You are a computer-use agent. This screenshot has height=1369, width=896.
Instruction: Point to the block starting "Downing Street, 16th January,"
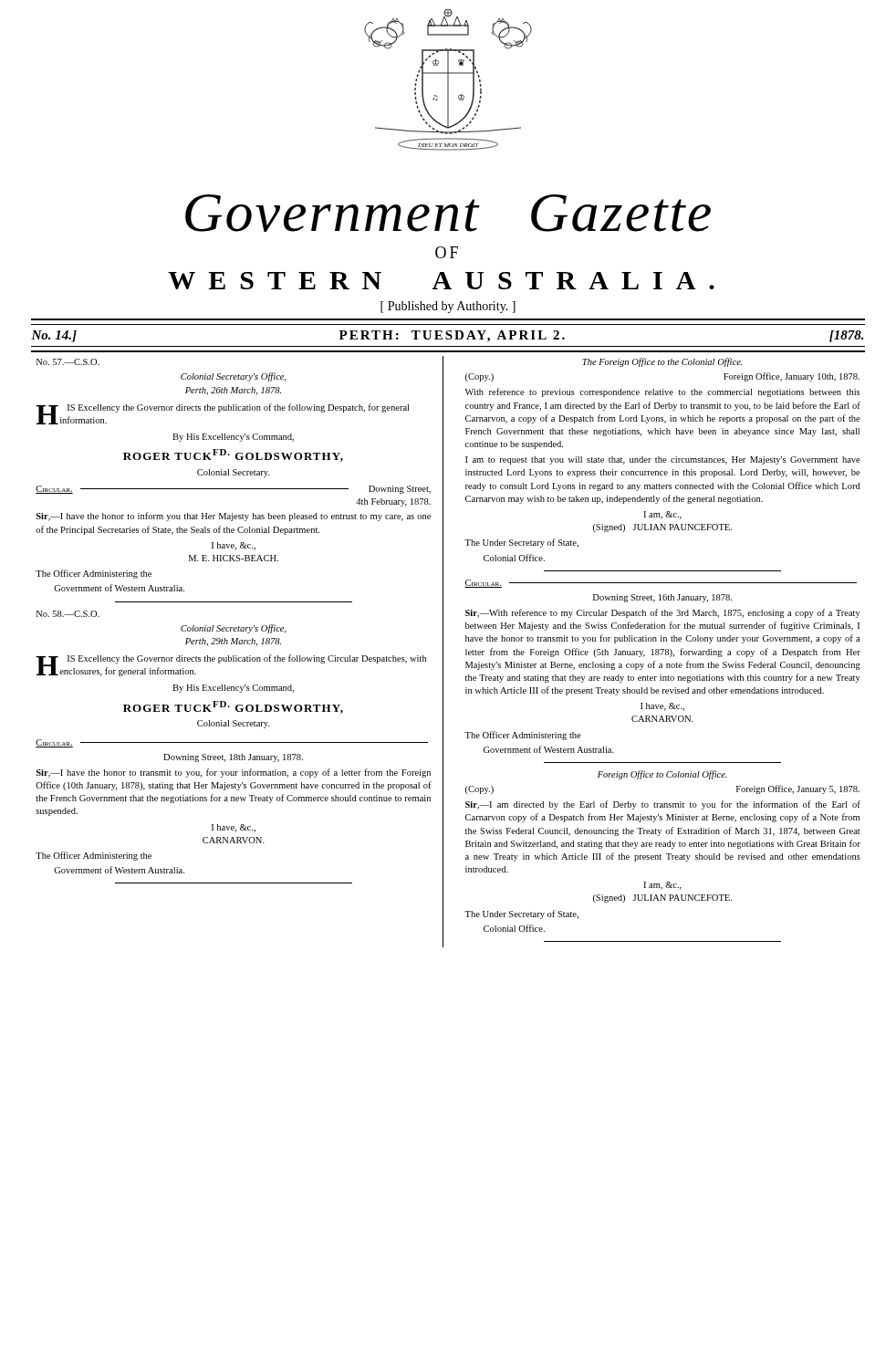(663, 597)
